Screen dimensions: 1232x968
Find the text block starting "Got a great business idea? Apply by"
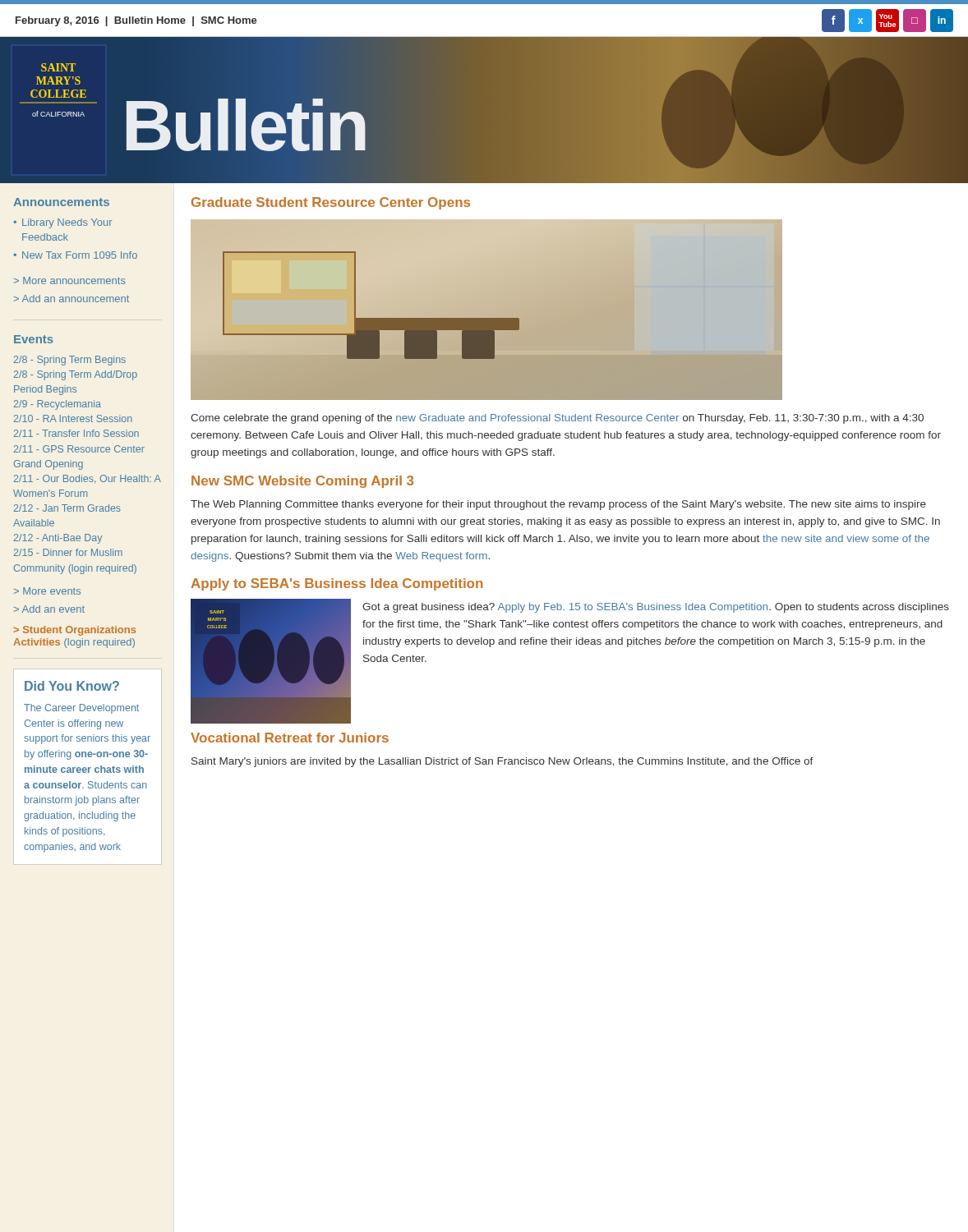point(656,633)
